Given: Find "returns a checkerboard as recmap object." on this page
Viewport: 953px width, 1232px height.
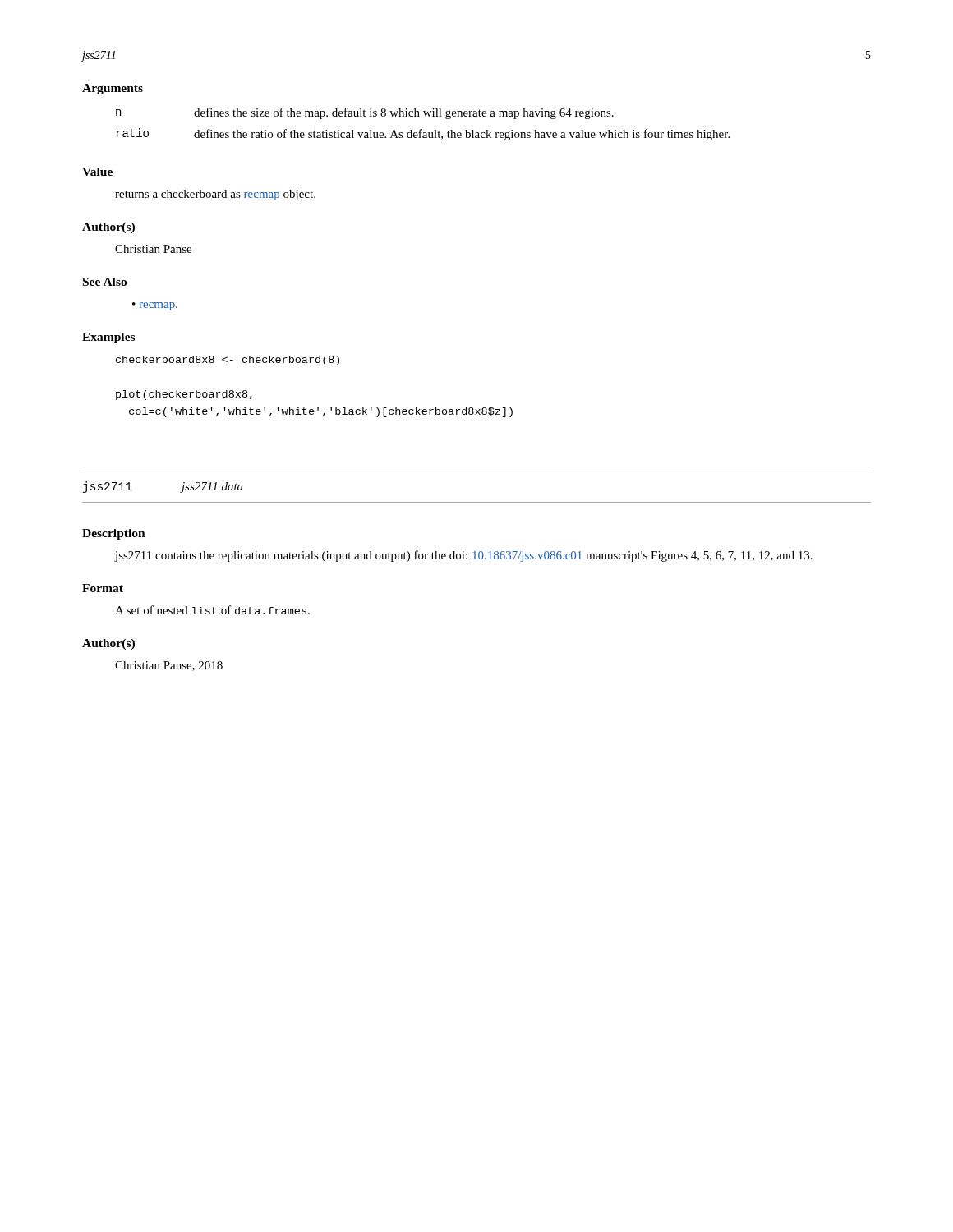Looking at the screenshot, I should tap(216, 194).
